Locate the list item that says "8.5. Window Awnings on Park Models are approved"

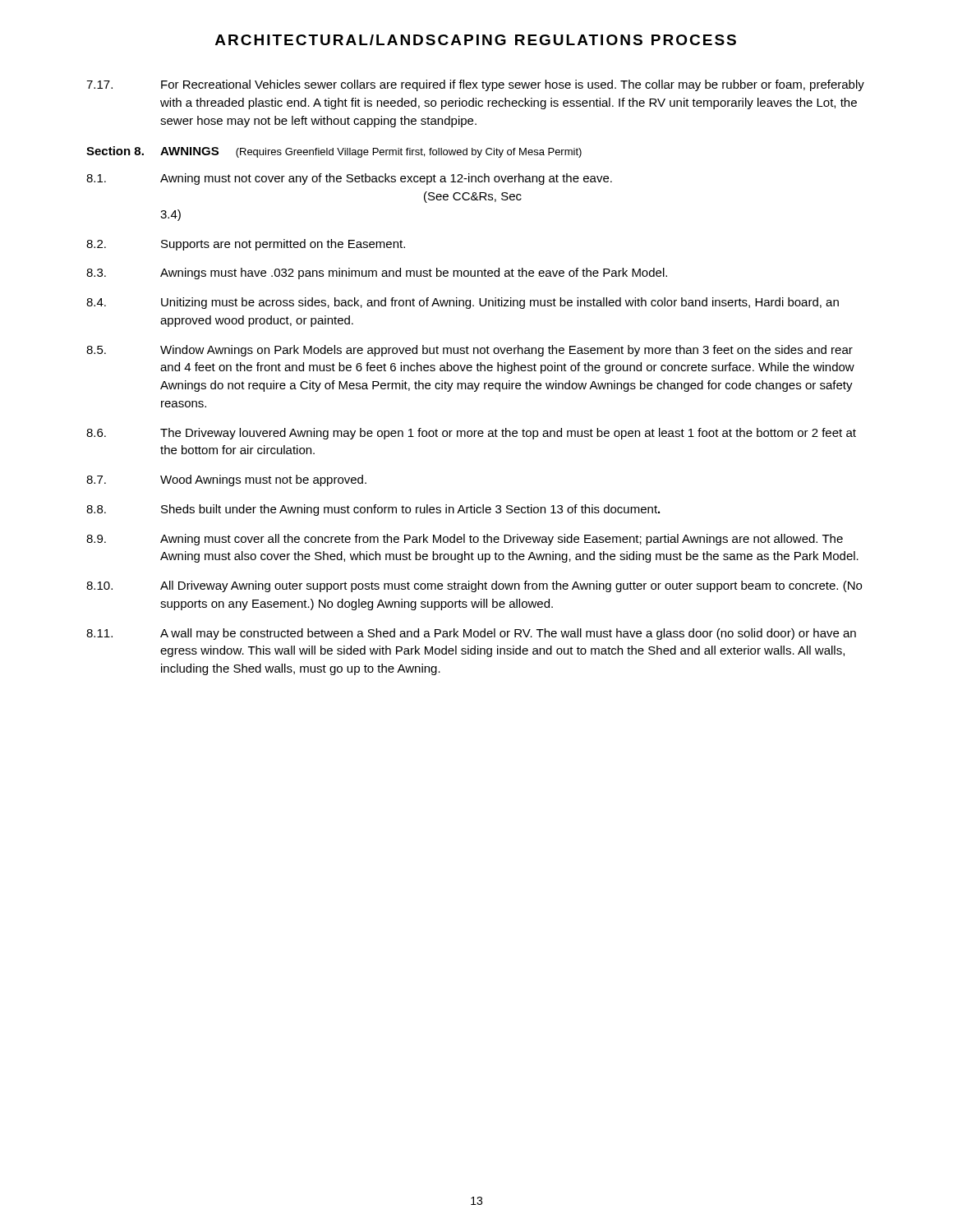(476, 376)
